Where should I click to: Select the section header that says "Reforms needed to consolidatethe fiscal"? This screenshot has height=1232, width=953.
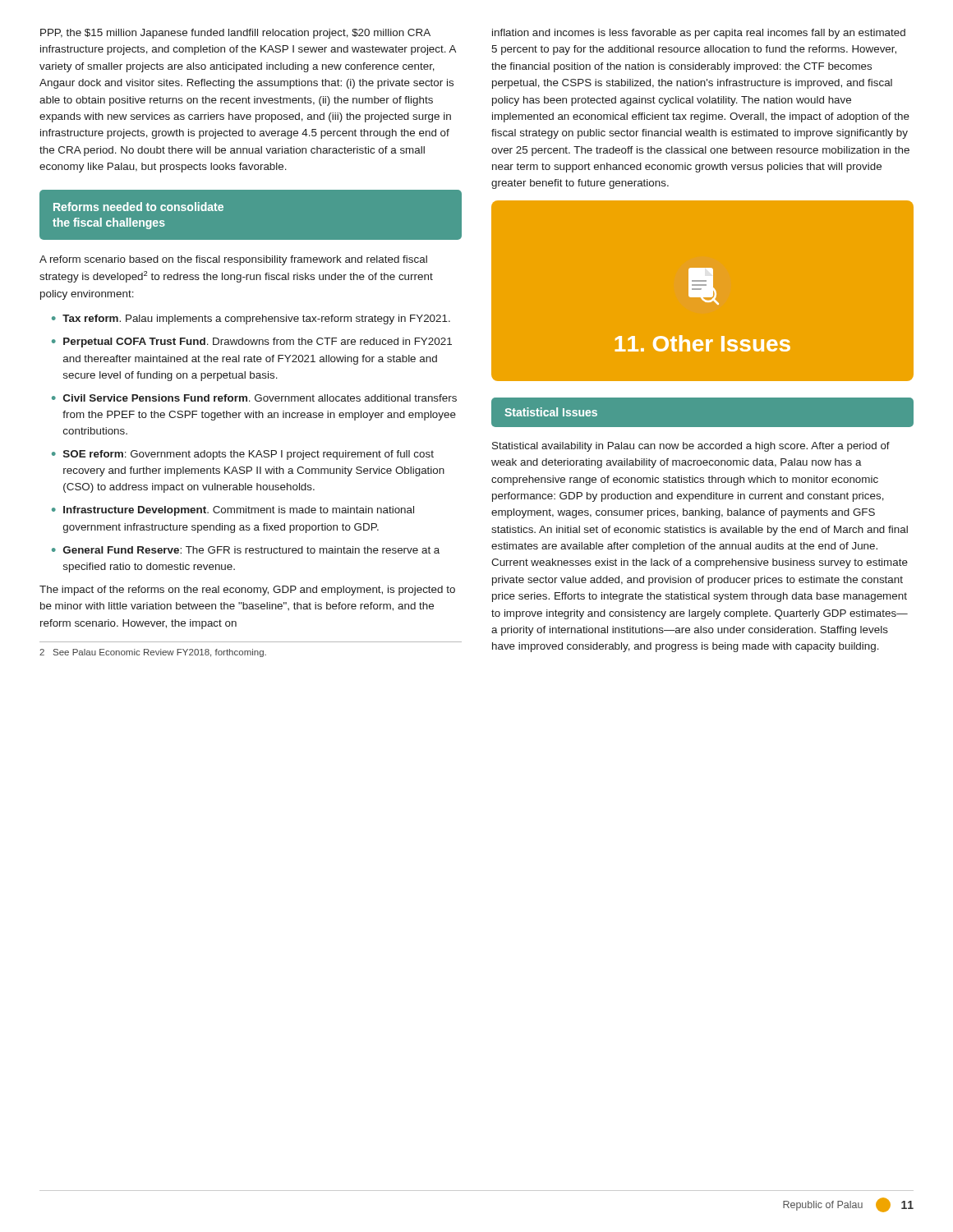pos(251,215)
